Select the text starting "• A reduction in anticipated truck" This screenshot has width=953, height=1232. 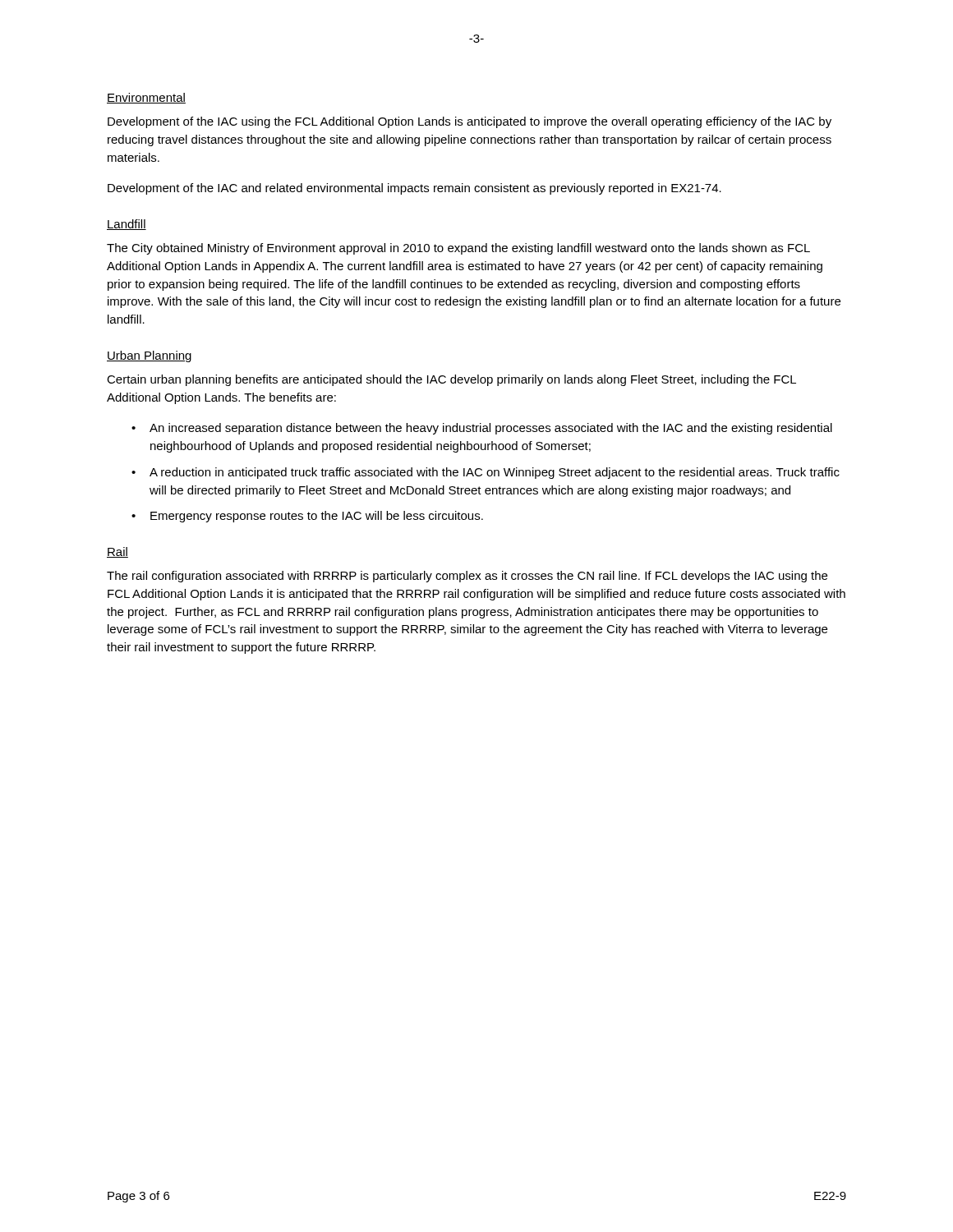coord(489,481)
